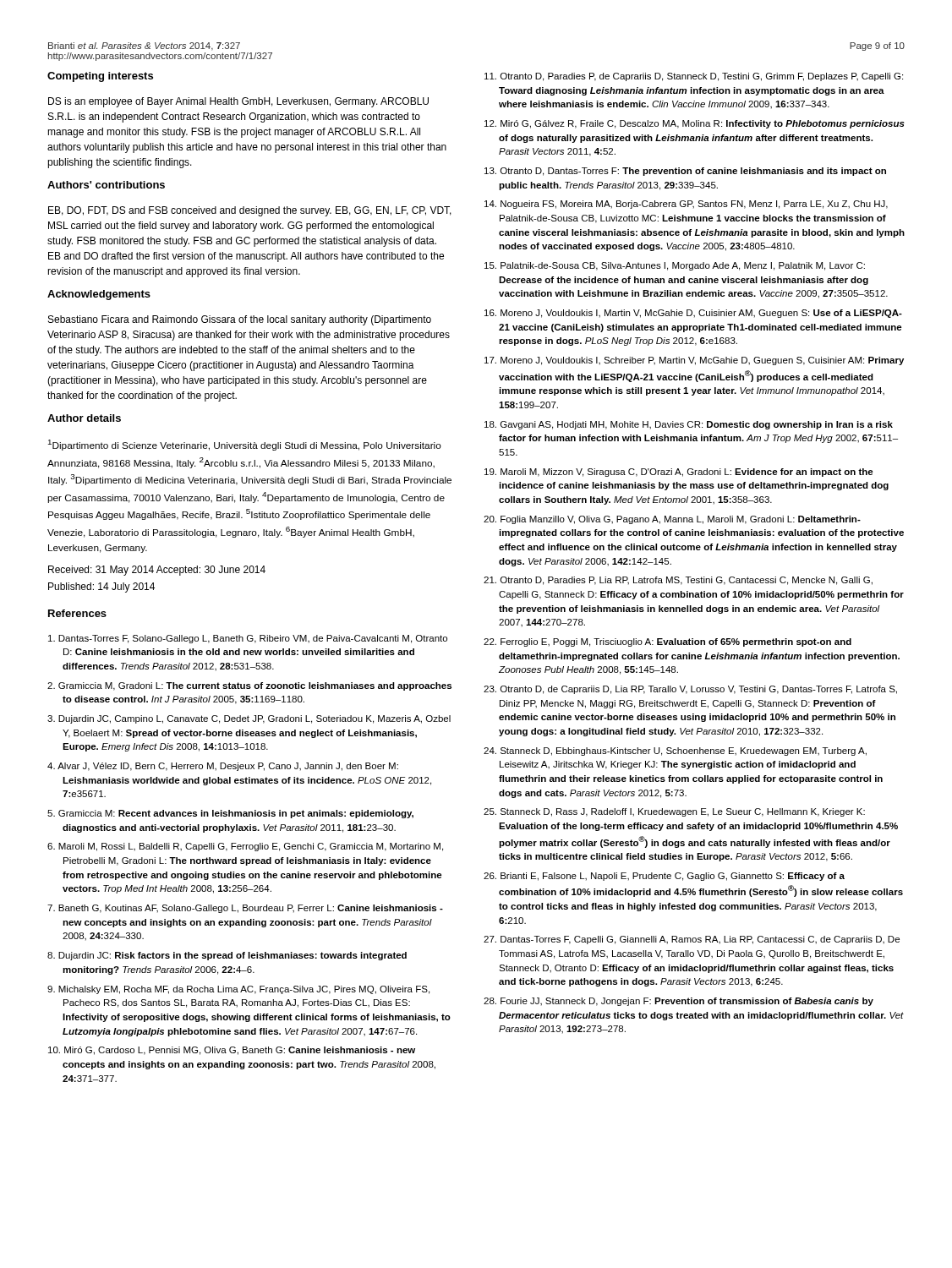The image size is (952, 1268).
Task: Click on the list item containing "12. Miró G, Gálvez R, Fraile C,"
Action: tap(694, 138)
